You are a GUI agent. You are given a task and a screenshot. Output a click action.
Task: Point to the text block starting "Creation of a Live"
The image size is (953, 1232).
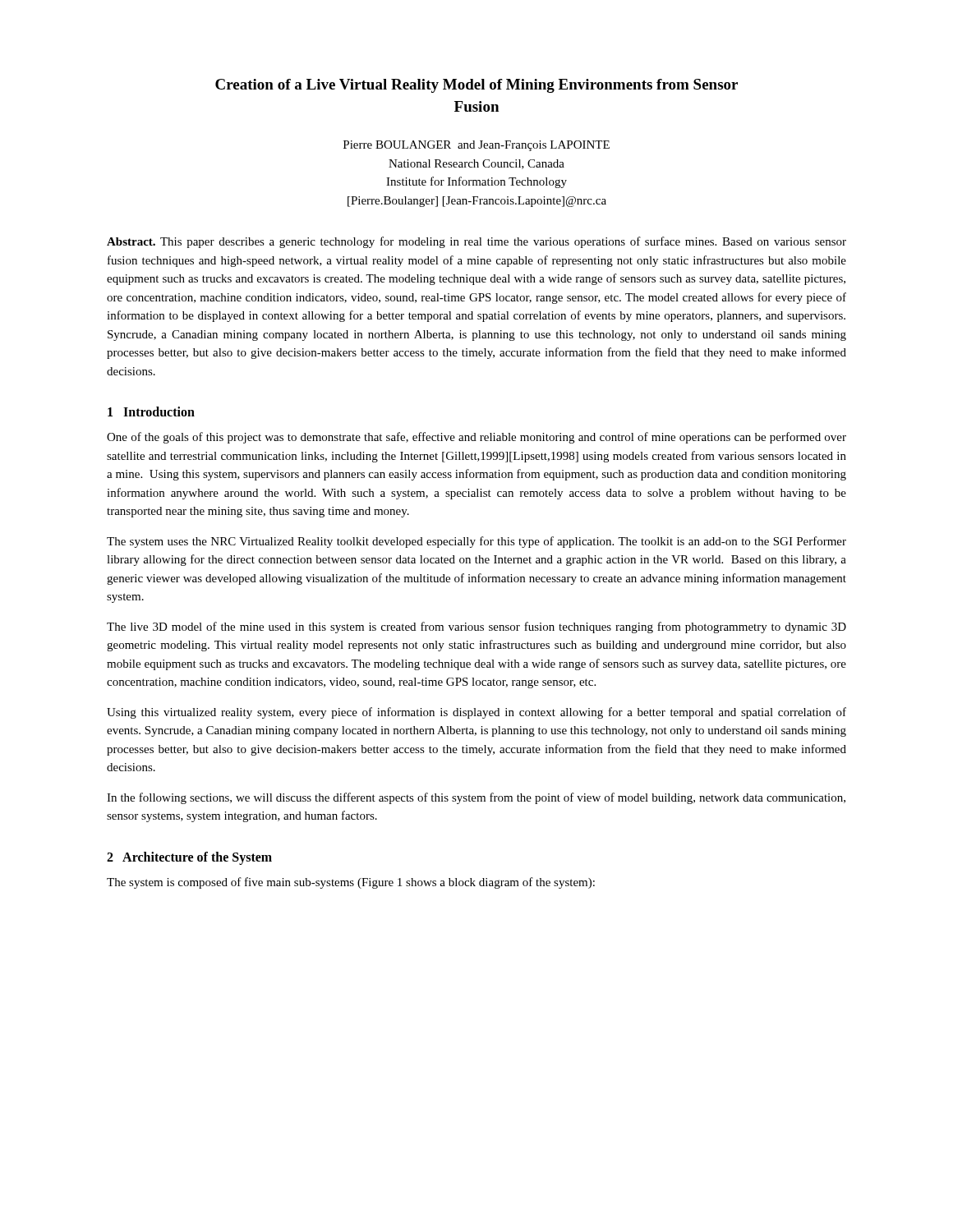coord(476,96)
